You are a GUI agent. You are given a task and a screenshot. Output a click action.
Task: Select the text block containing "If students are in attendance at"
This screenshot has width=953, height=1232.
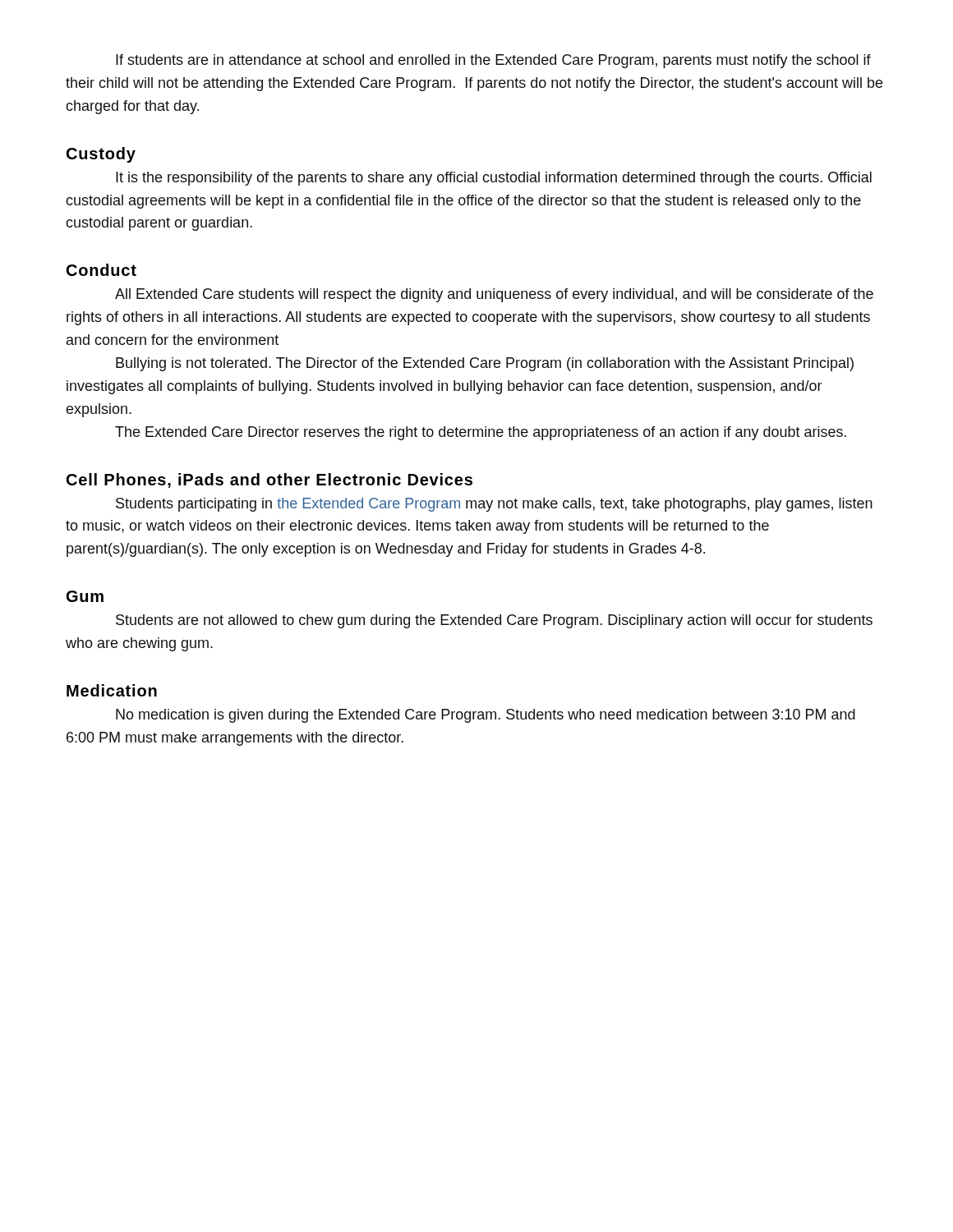[476, 84]
